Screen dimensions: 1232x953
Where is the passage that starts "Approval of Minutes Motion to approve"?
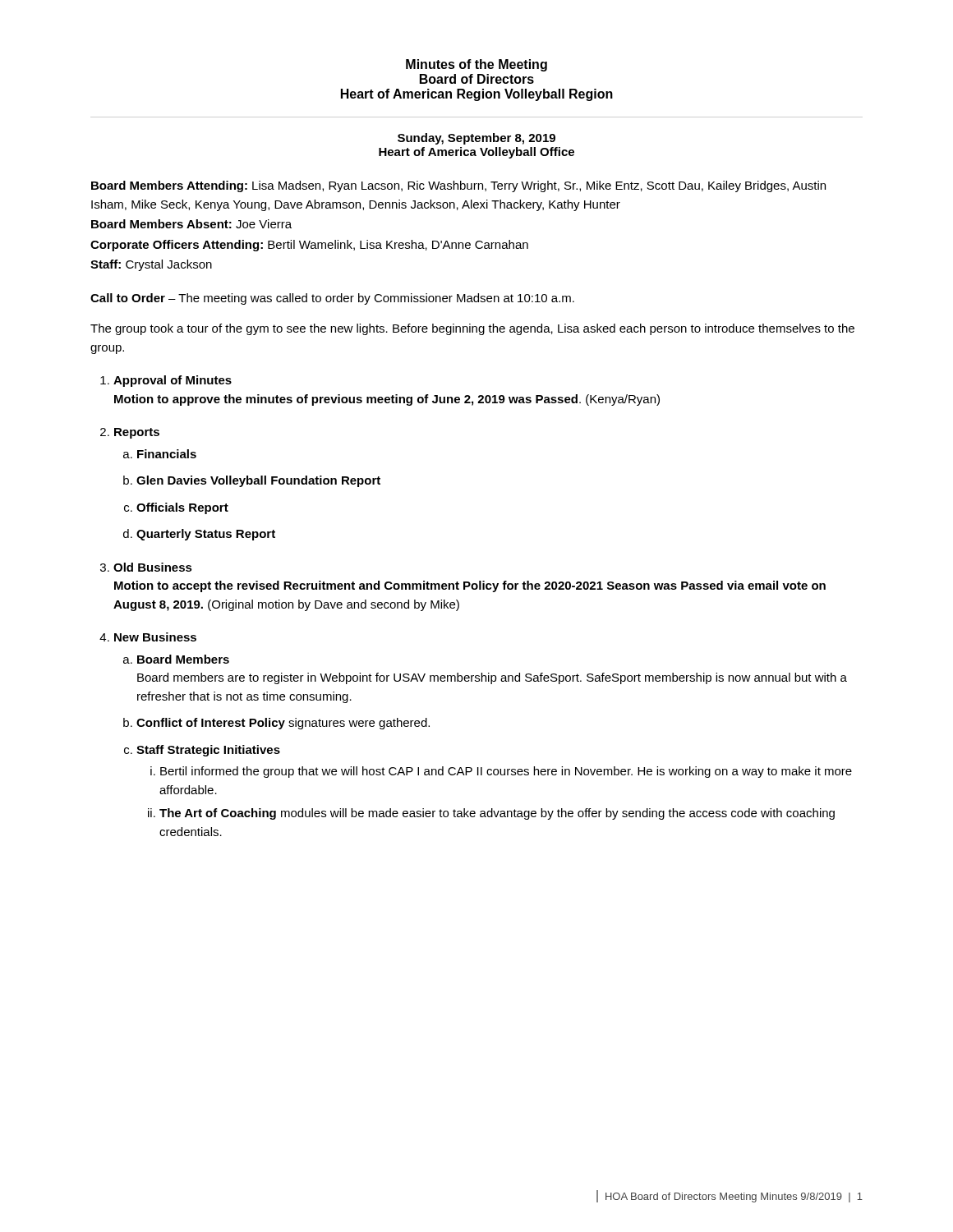click(387, 389)
